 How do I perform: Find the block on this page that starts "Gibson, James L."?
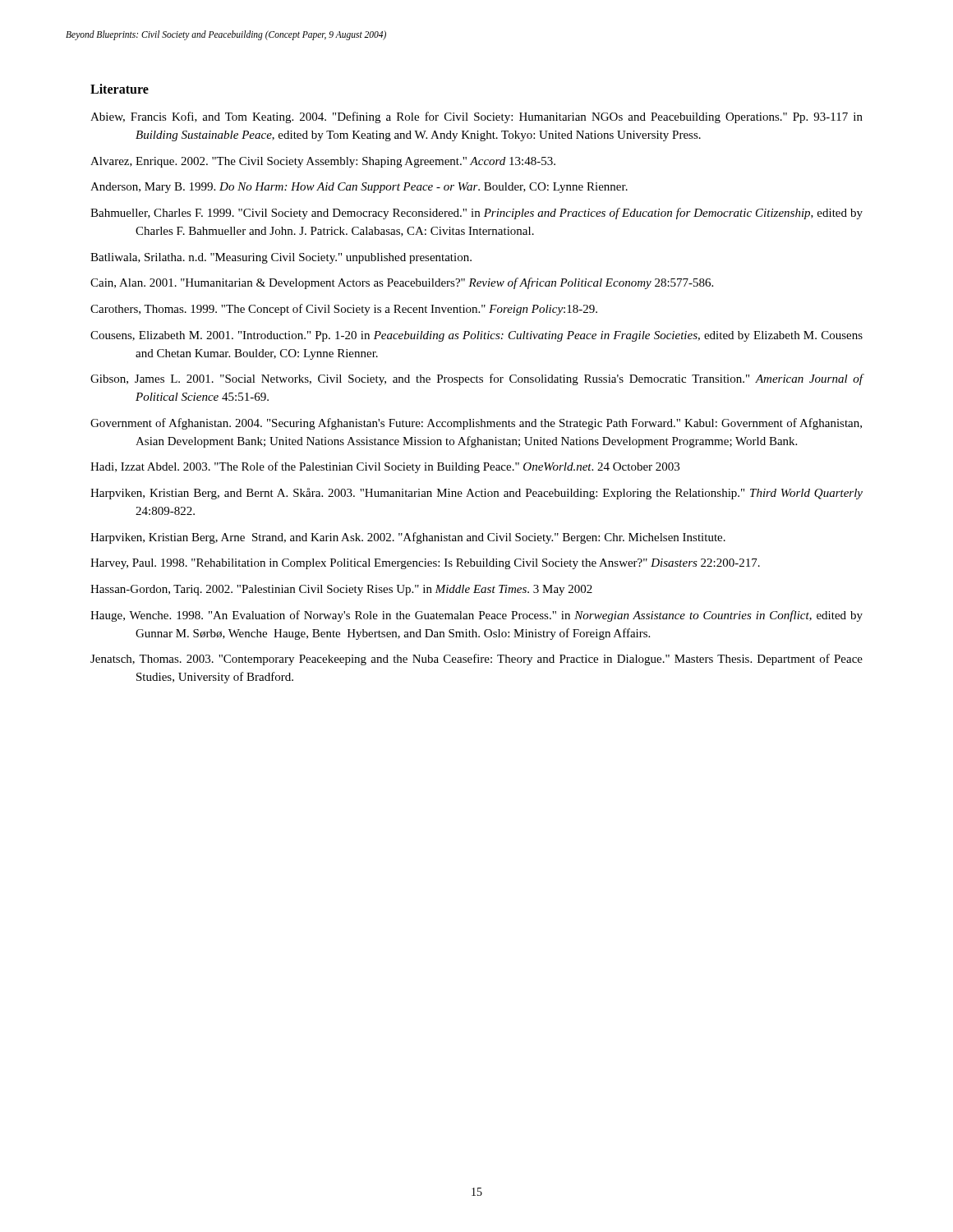coord(476,388)
